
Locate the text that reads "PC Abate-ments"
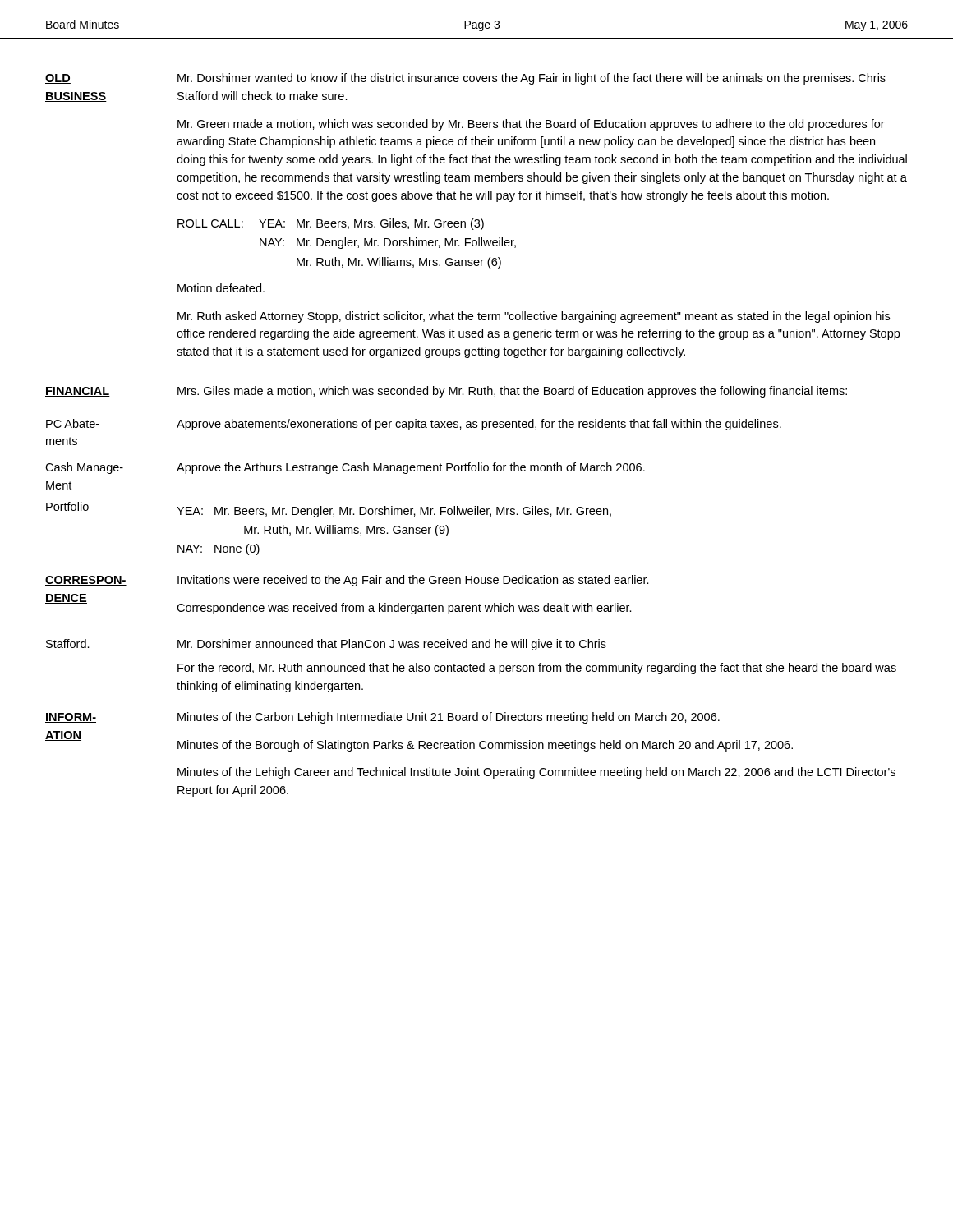pos(72,432)
